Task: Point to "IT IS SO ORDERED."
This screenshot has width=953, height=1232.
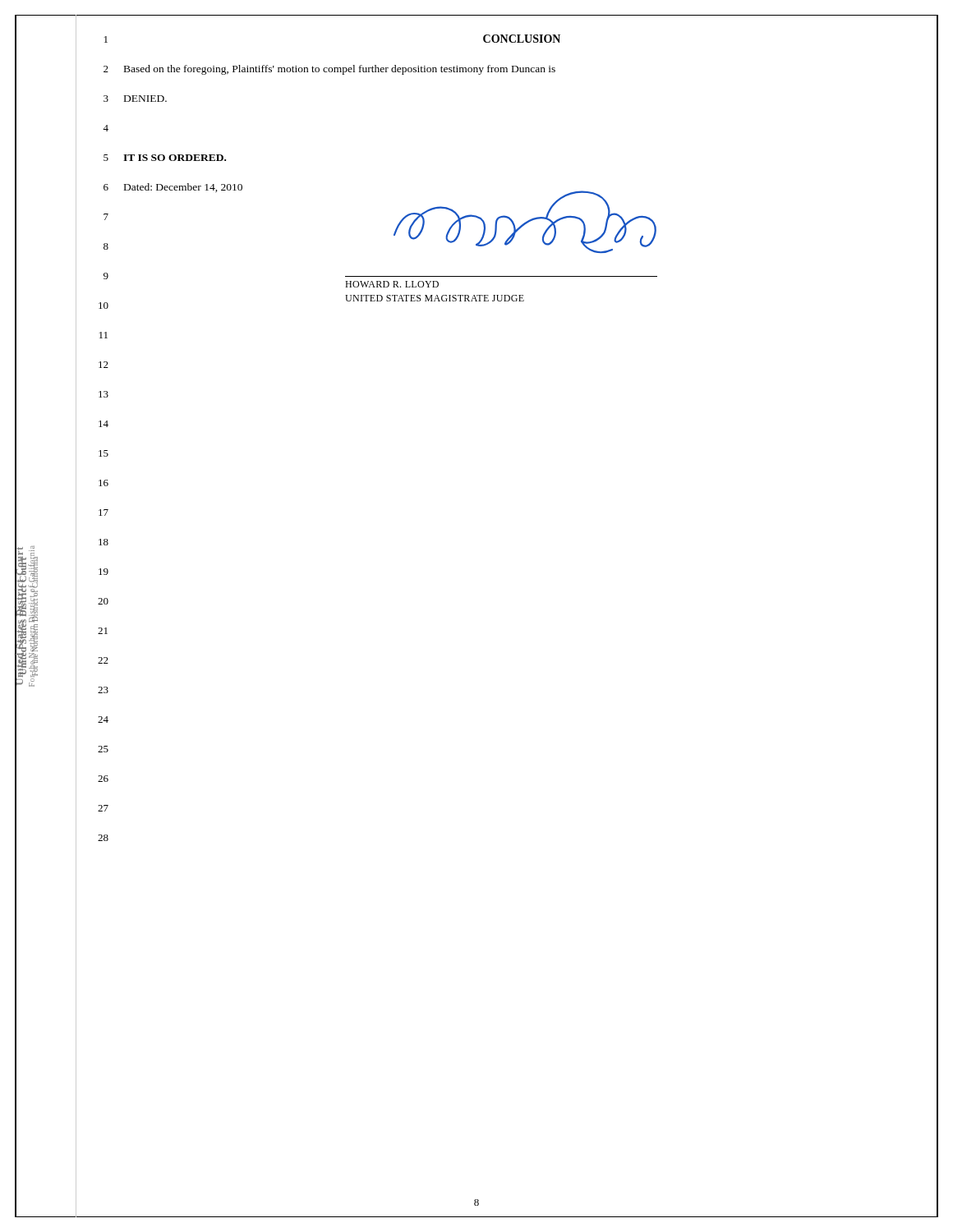Action: click(x=175, y=158)
